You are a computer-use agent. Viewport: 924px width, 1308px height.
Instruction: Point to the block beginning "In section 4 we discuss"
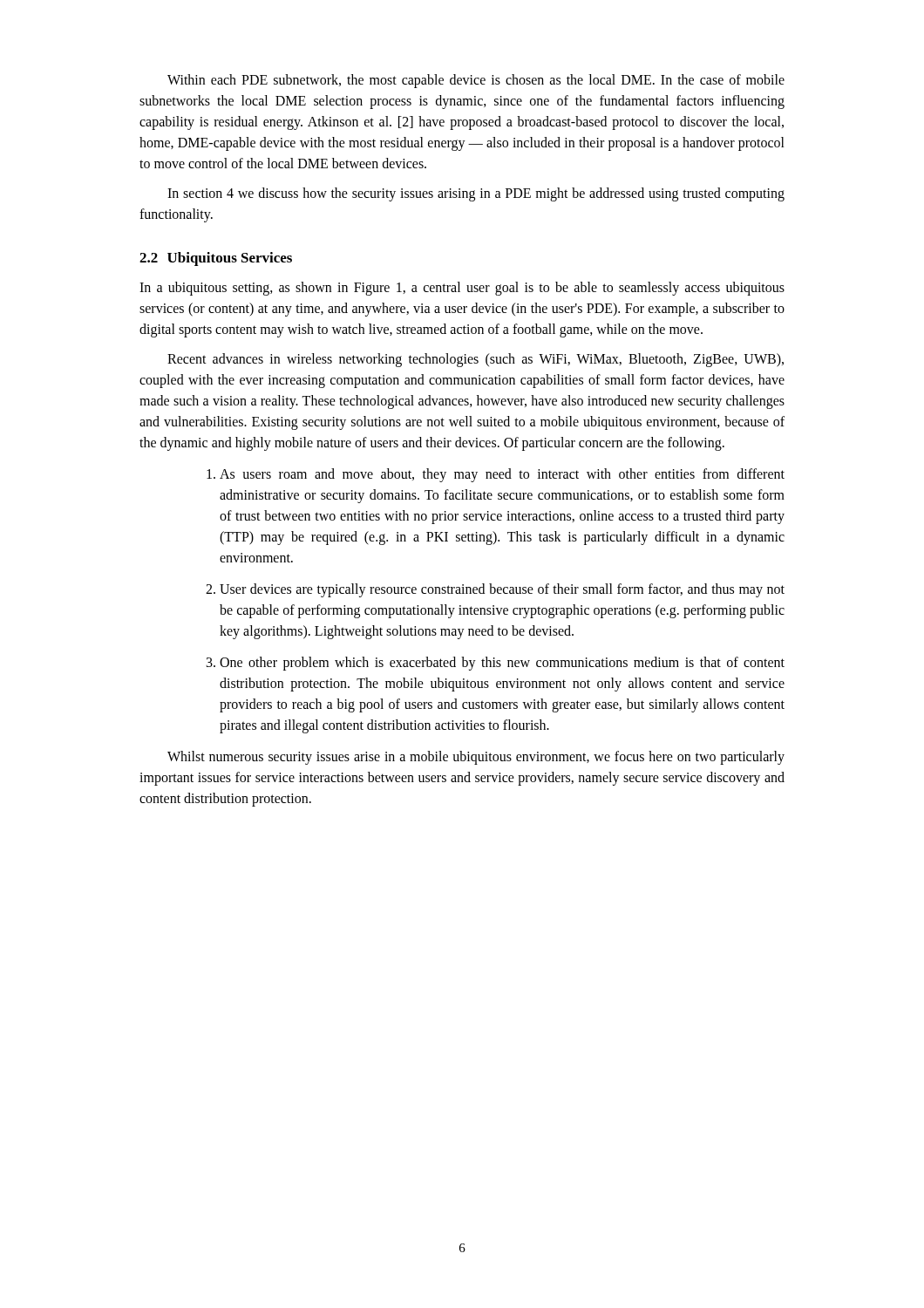pos(462,204)
